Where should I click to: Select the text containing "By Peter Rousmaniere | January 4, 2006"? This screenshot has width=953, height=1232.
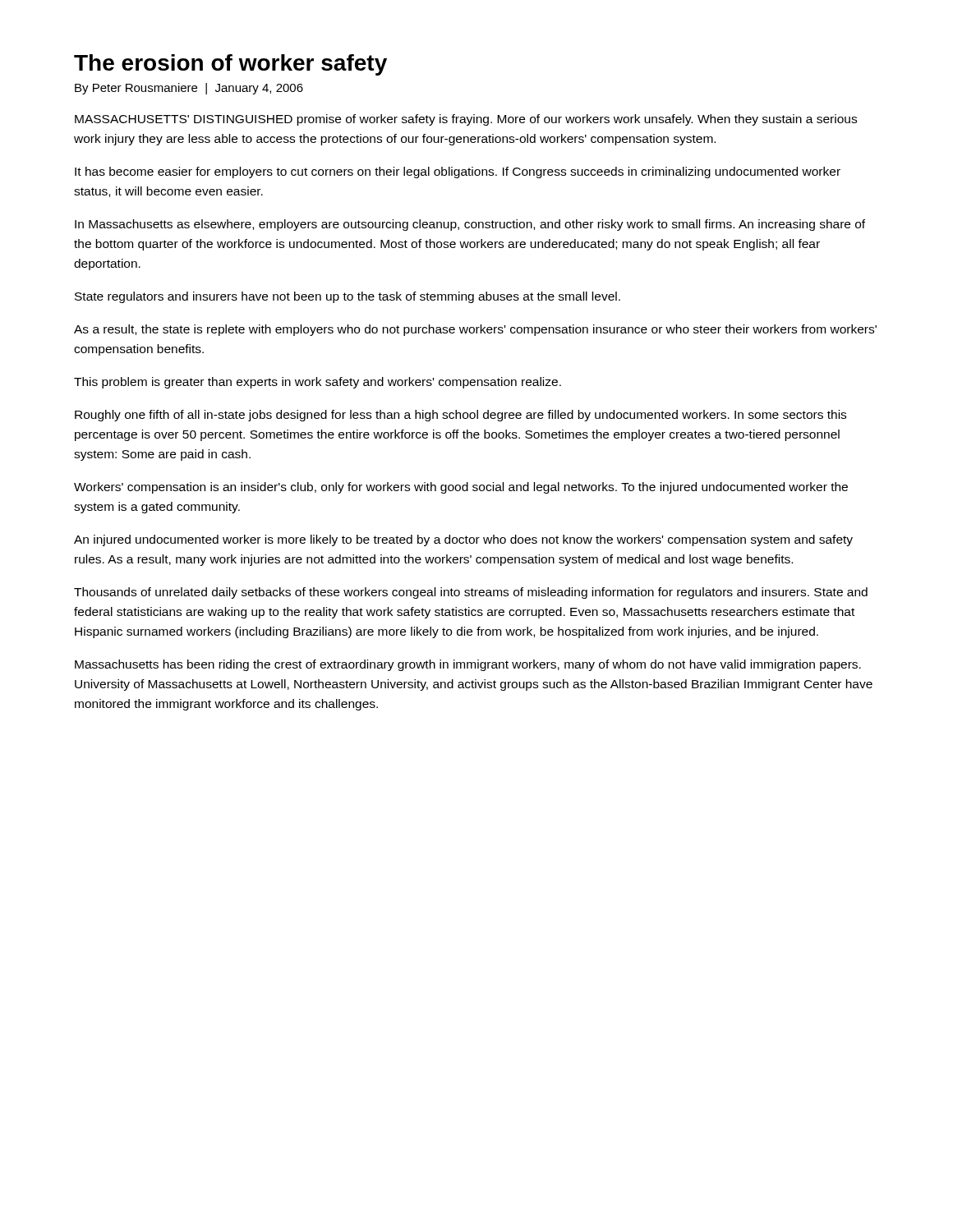click(x=189, y=87)
